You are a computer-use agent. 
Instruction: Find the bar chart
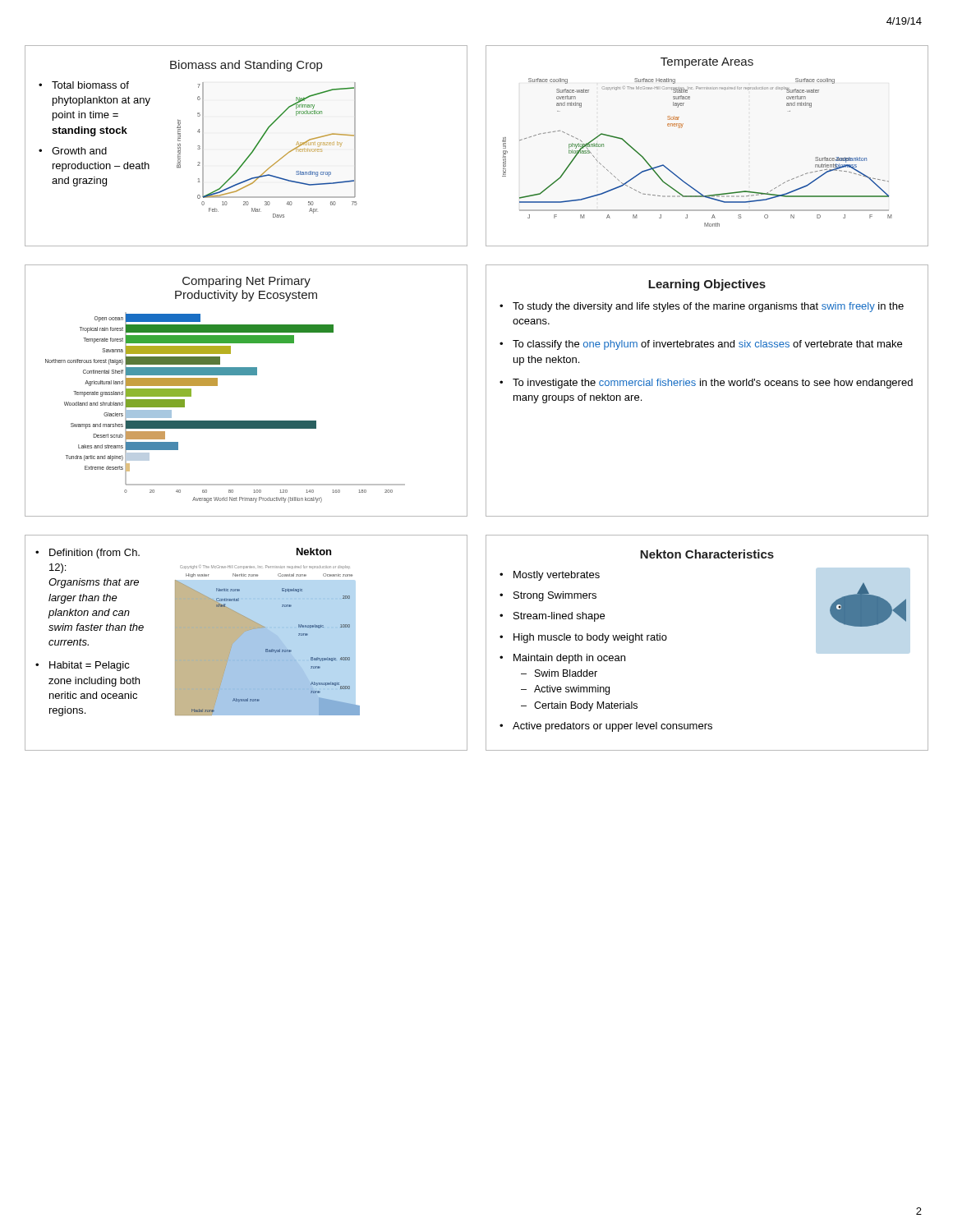tap(246, 391)
